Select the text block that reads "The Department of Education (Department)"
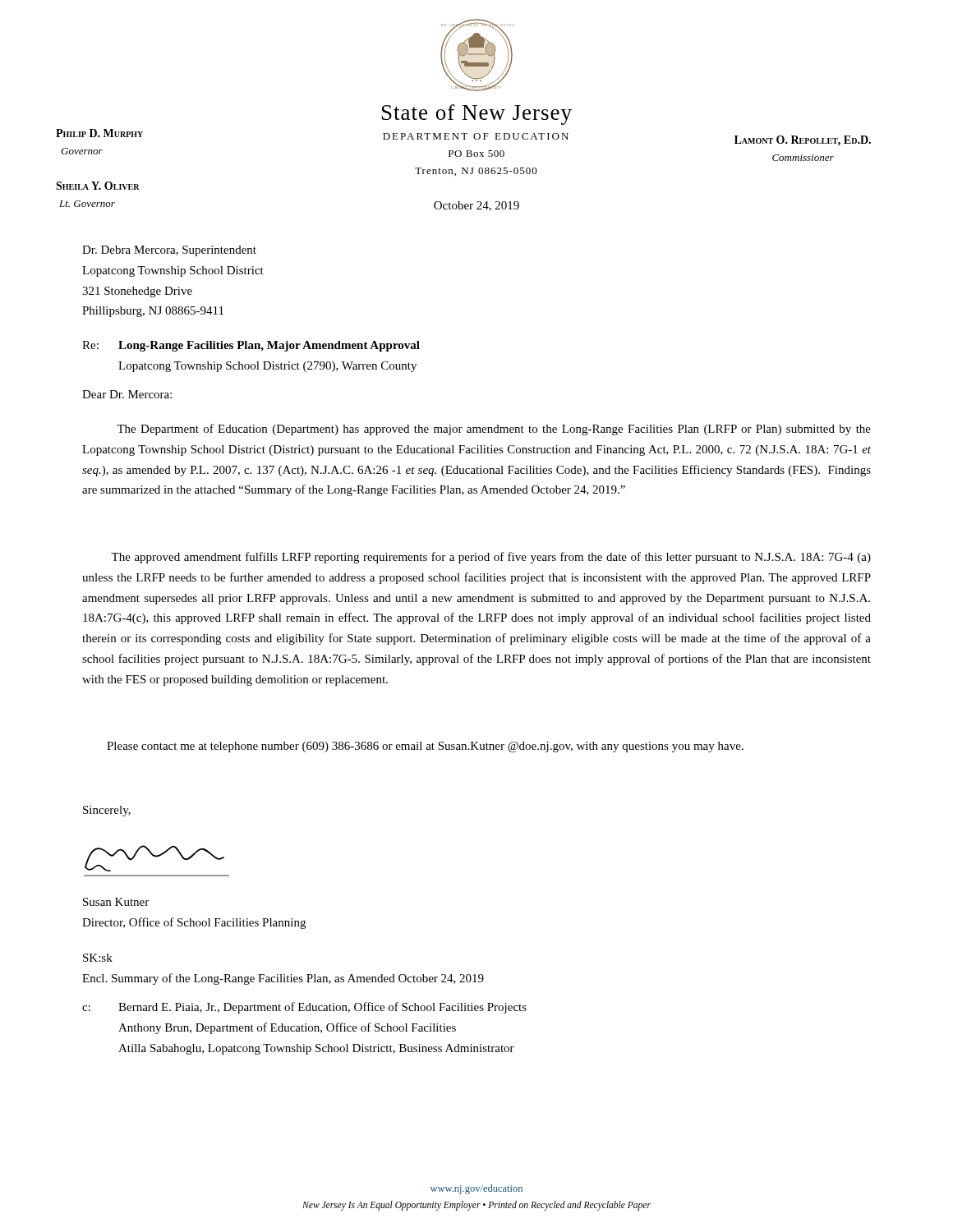The image size is (953, 1232). click(476, 459)
